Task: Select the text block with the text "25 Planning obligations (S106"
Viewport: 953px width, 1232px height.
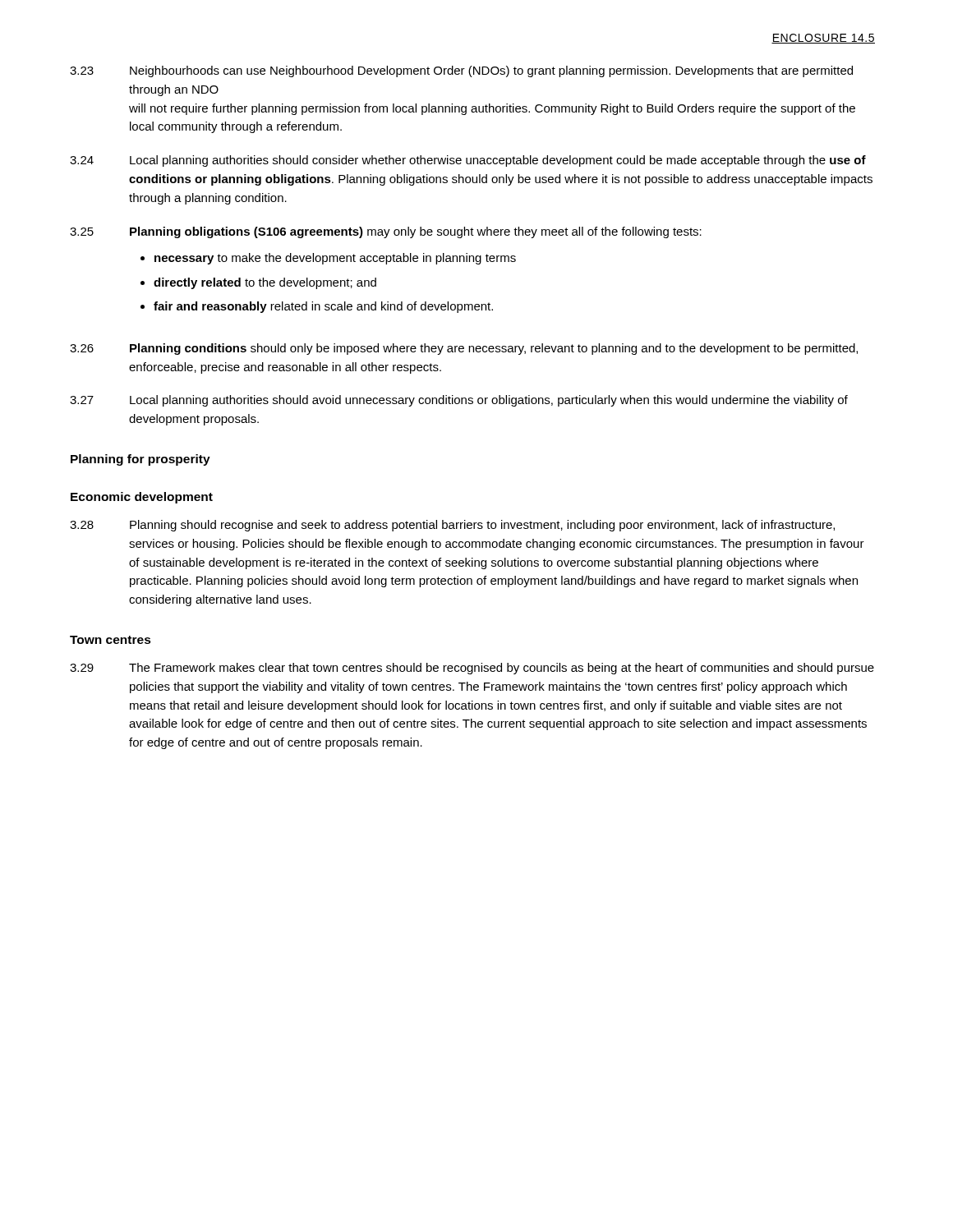Action: (x=472, y=273)
